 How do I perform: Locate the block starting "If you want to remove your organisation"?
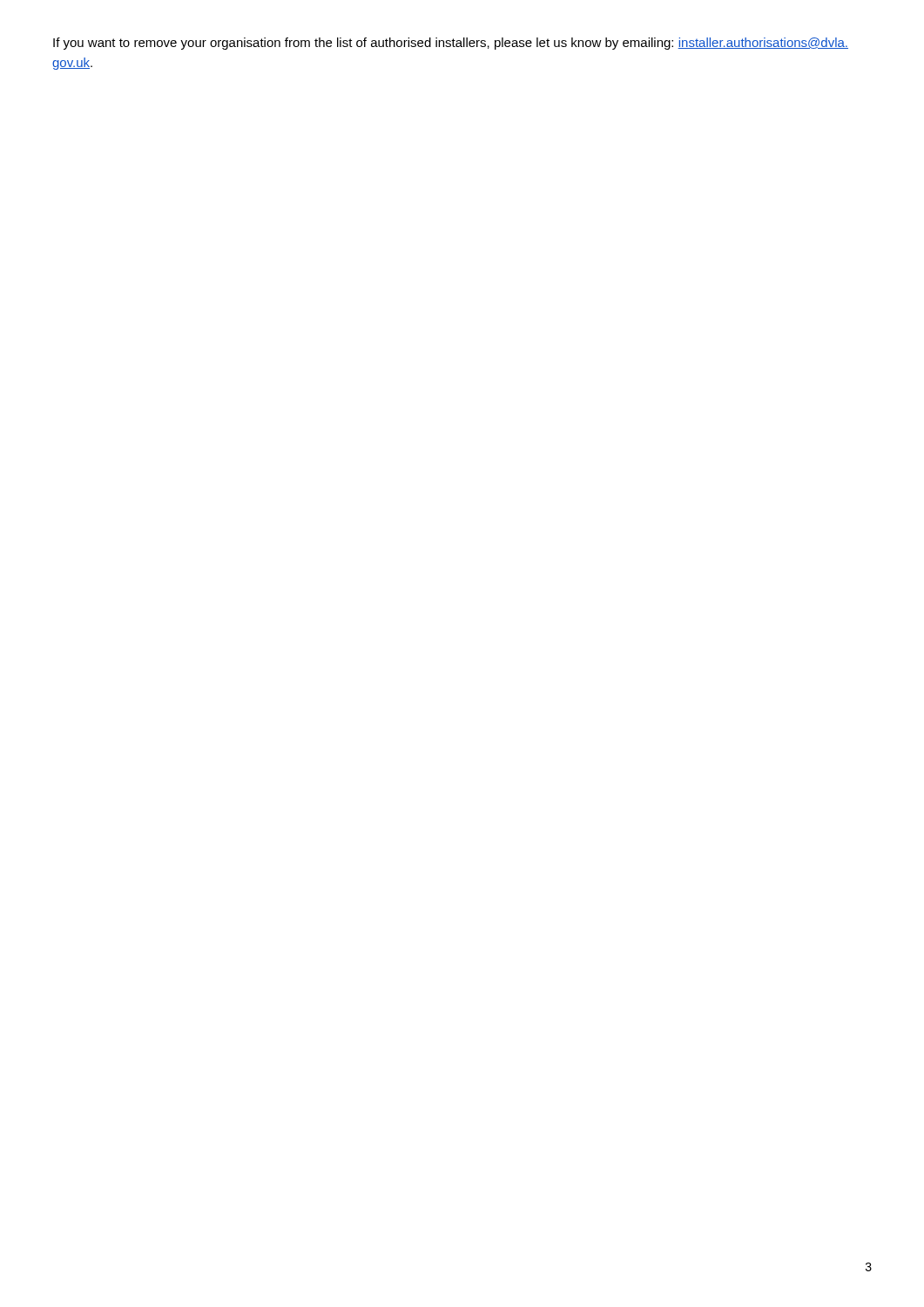pyautogui.click(x=450, y=52)
